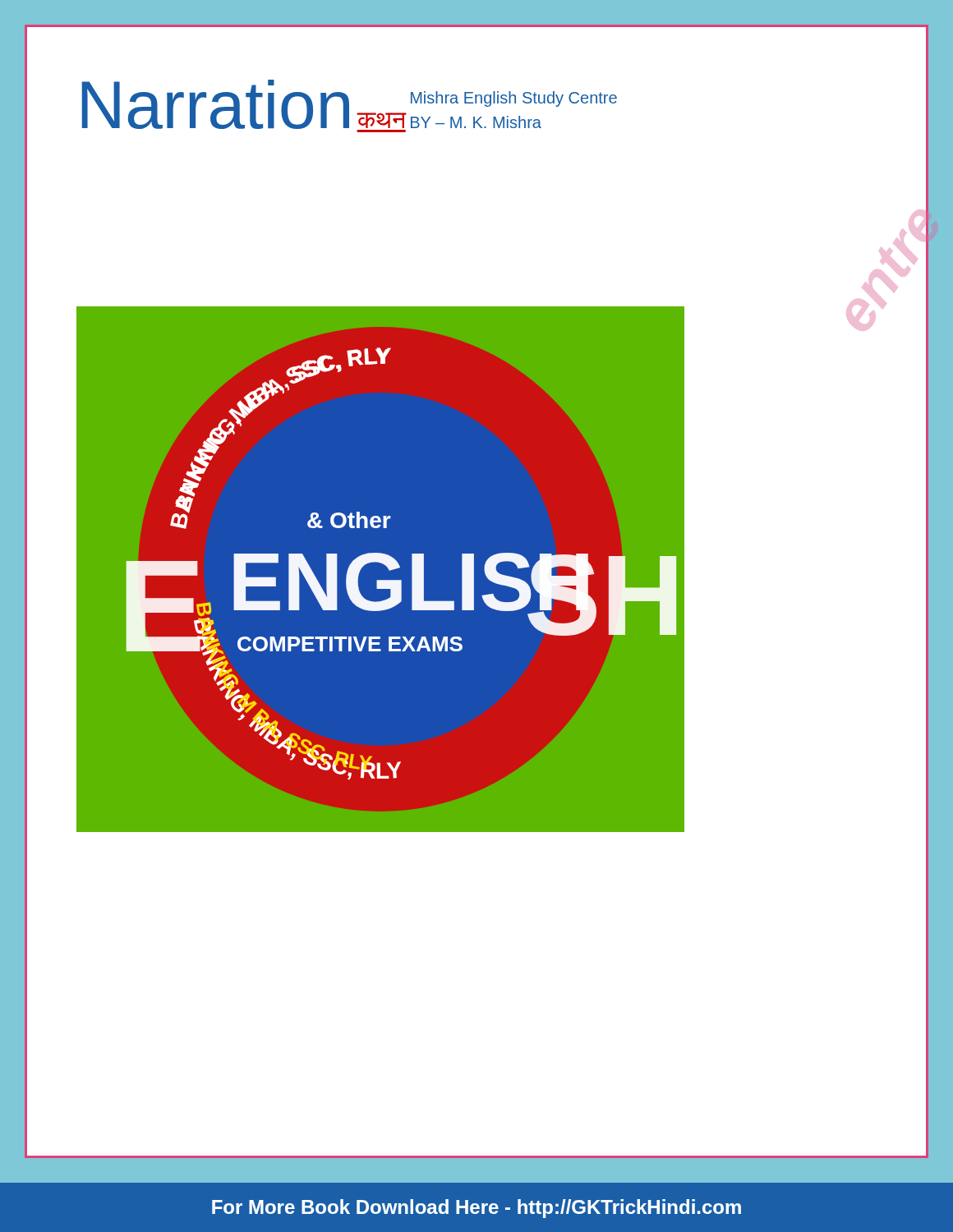Viewport: 953px width, 1232px height.
Task: Select the title
Action: [215, 105]
